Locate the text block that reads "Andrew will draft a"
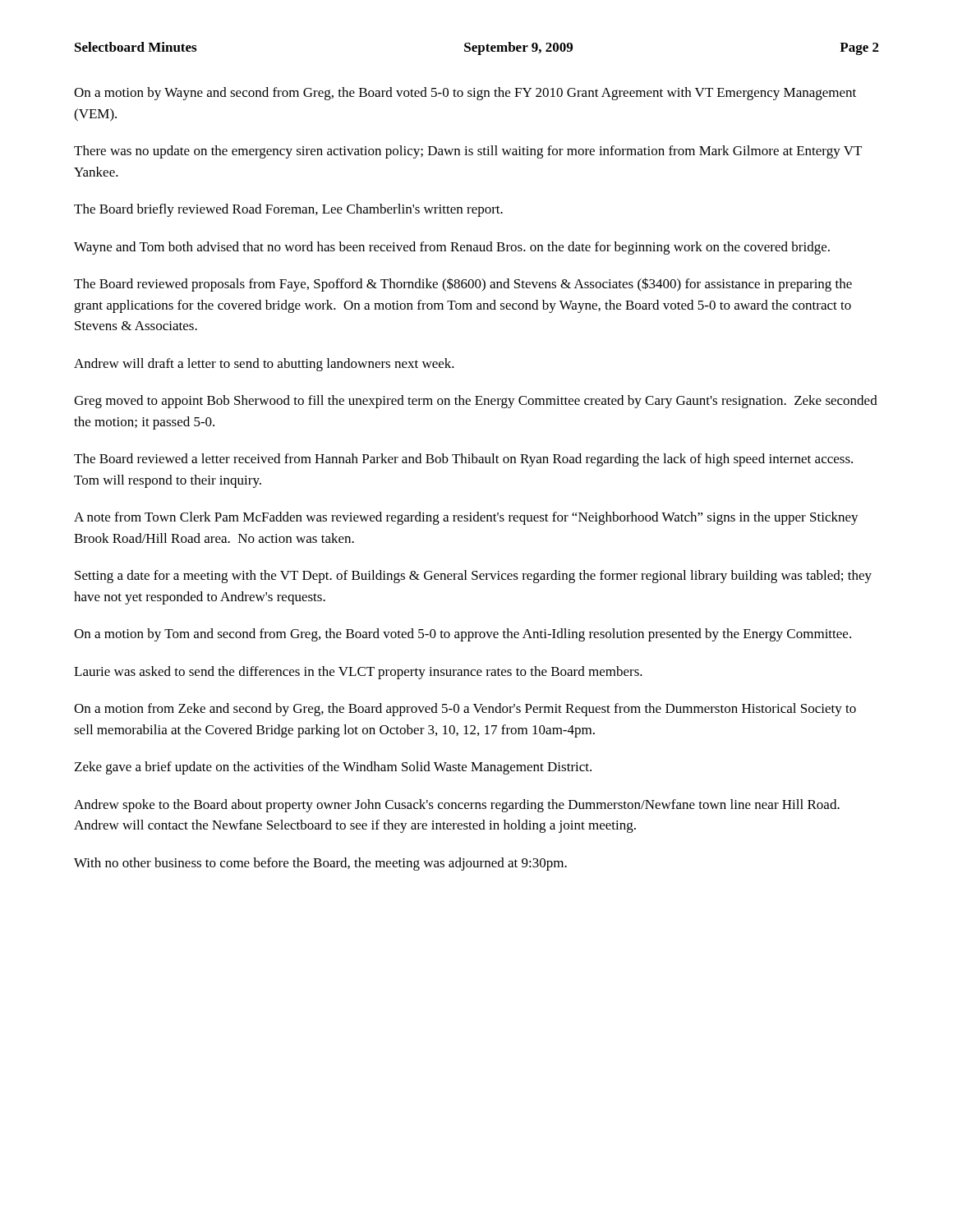 [x=264, y=363]
